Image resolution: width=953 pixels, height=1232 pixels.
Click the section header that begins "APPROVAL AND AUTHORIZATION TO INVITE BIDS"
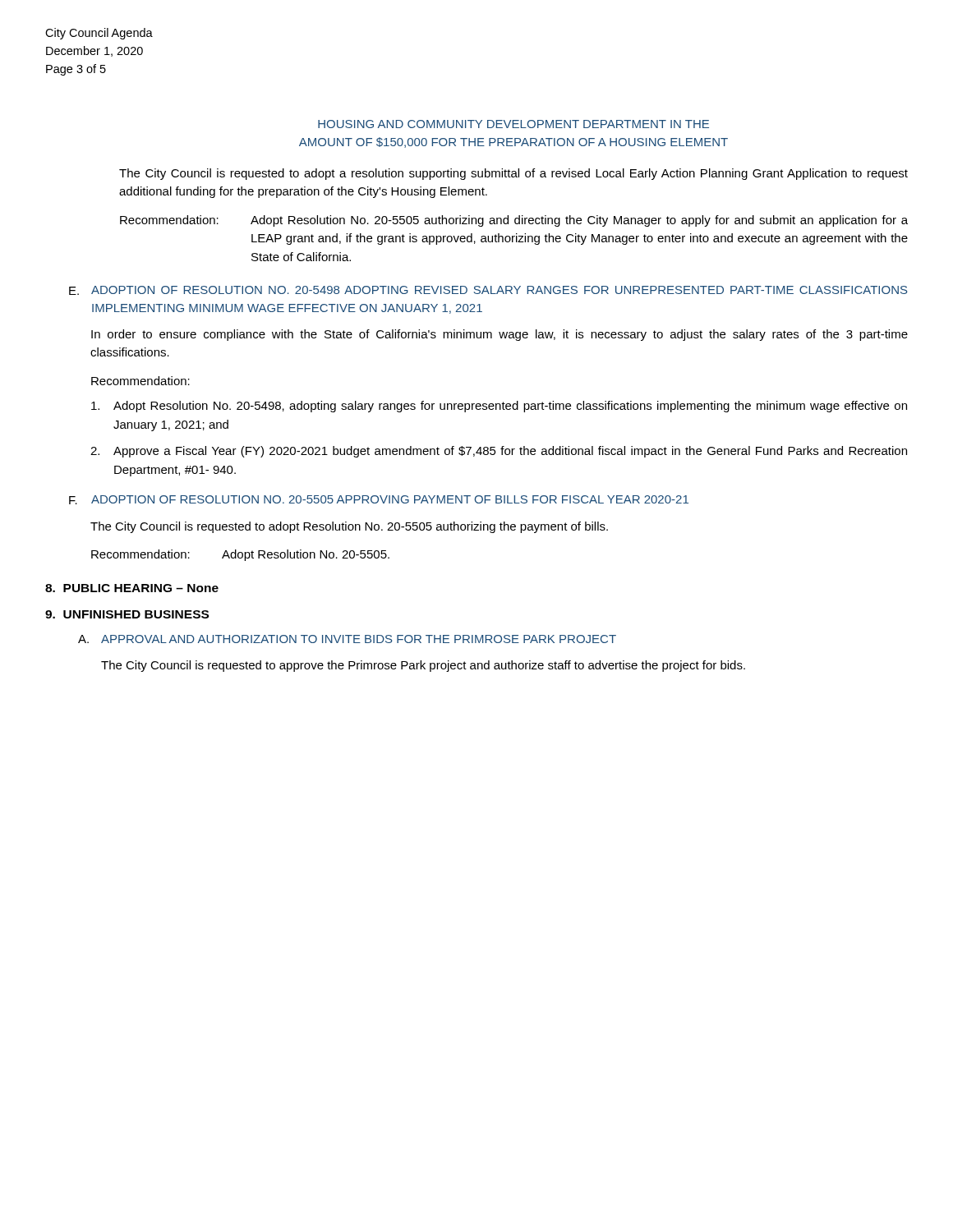(359, 638)
